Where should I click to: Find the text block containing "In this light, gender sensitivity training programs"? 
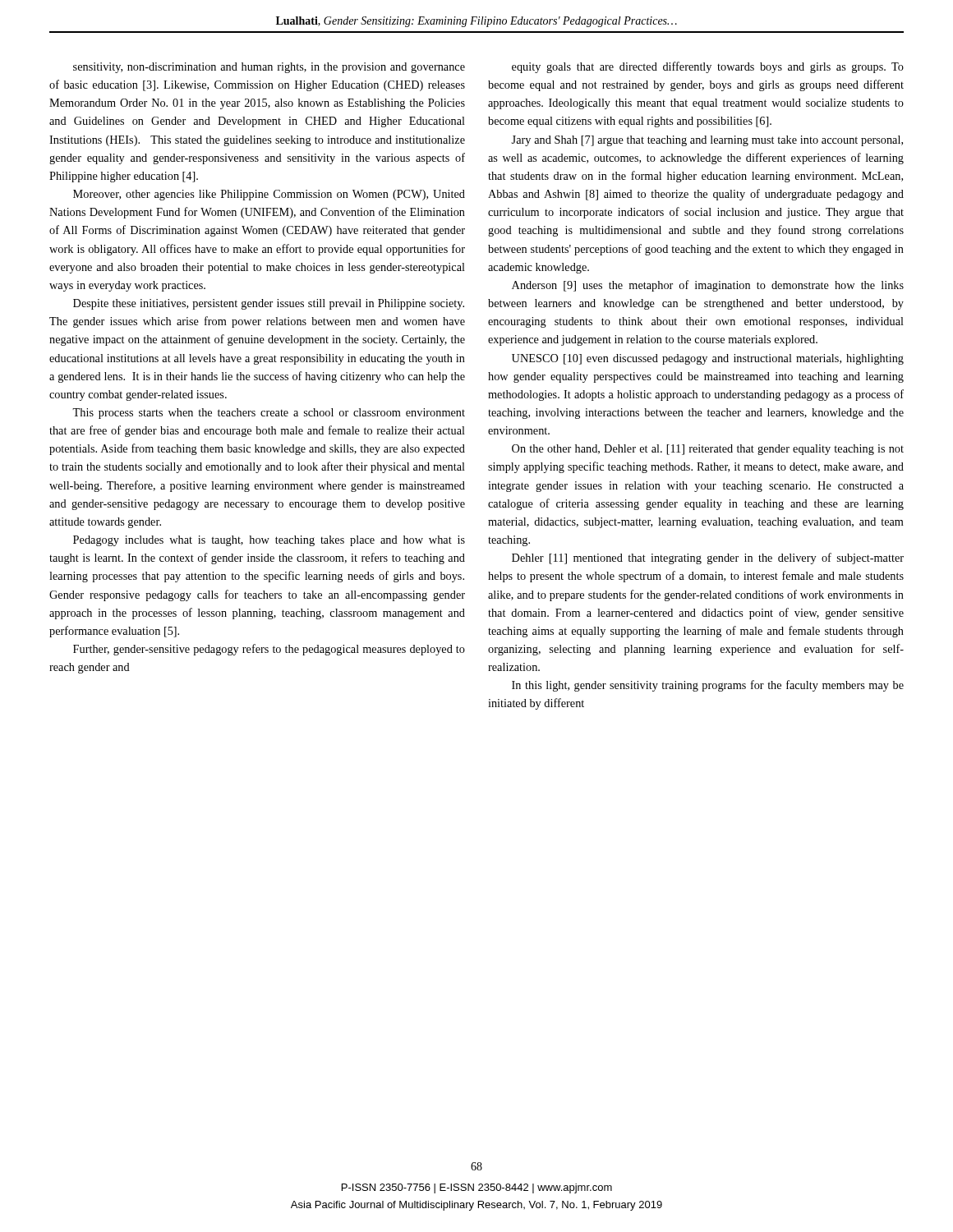696,694
